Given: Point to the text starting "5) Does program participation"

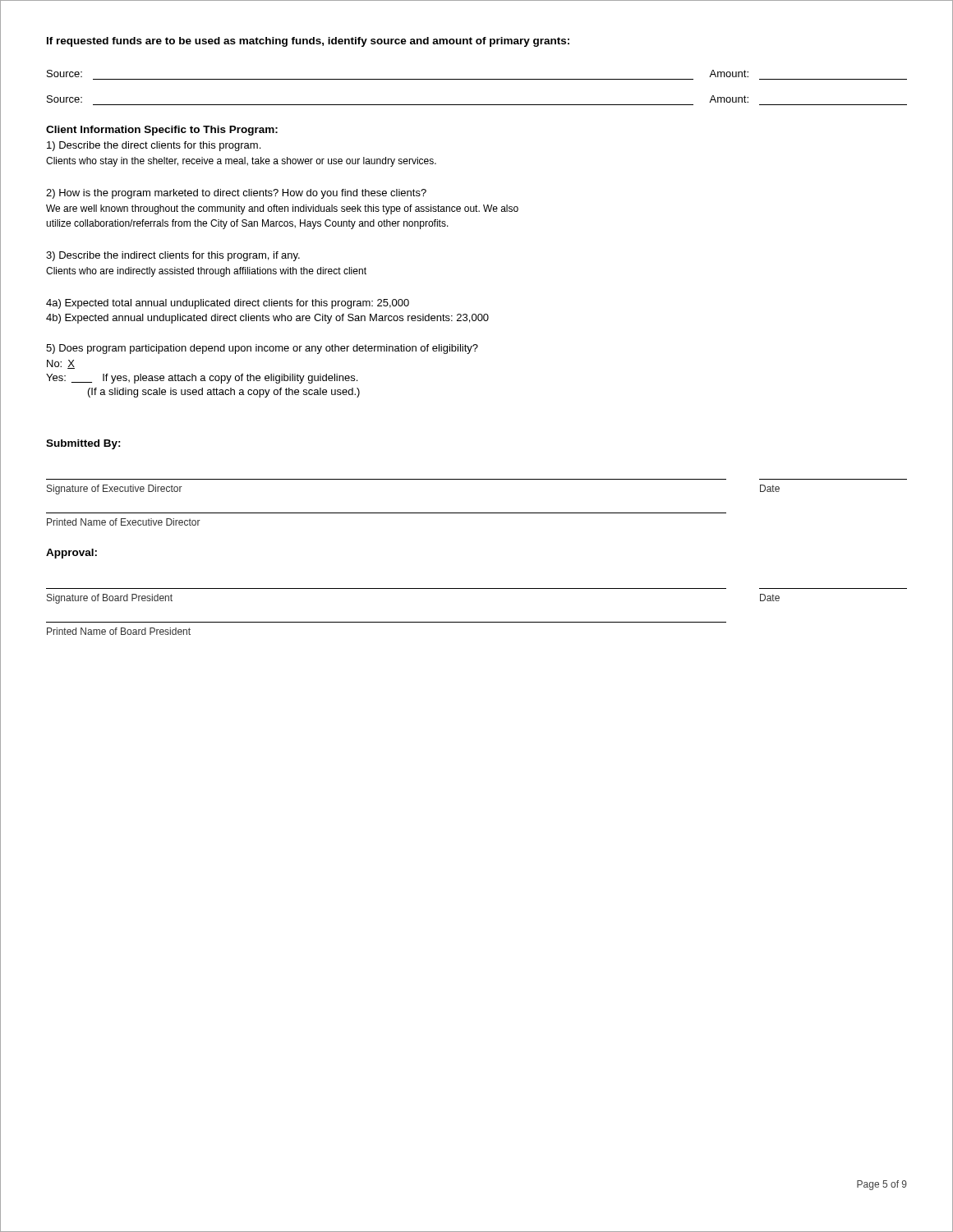Looking at the screenshot, I should pyautogui.click(x=262, y=349).
